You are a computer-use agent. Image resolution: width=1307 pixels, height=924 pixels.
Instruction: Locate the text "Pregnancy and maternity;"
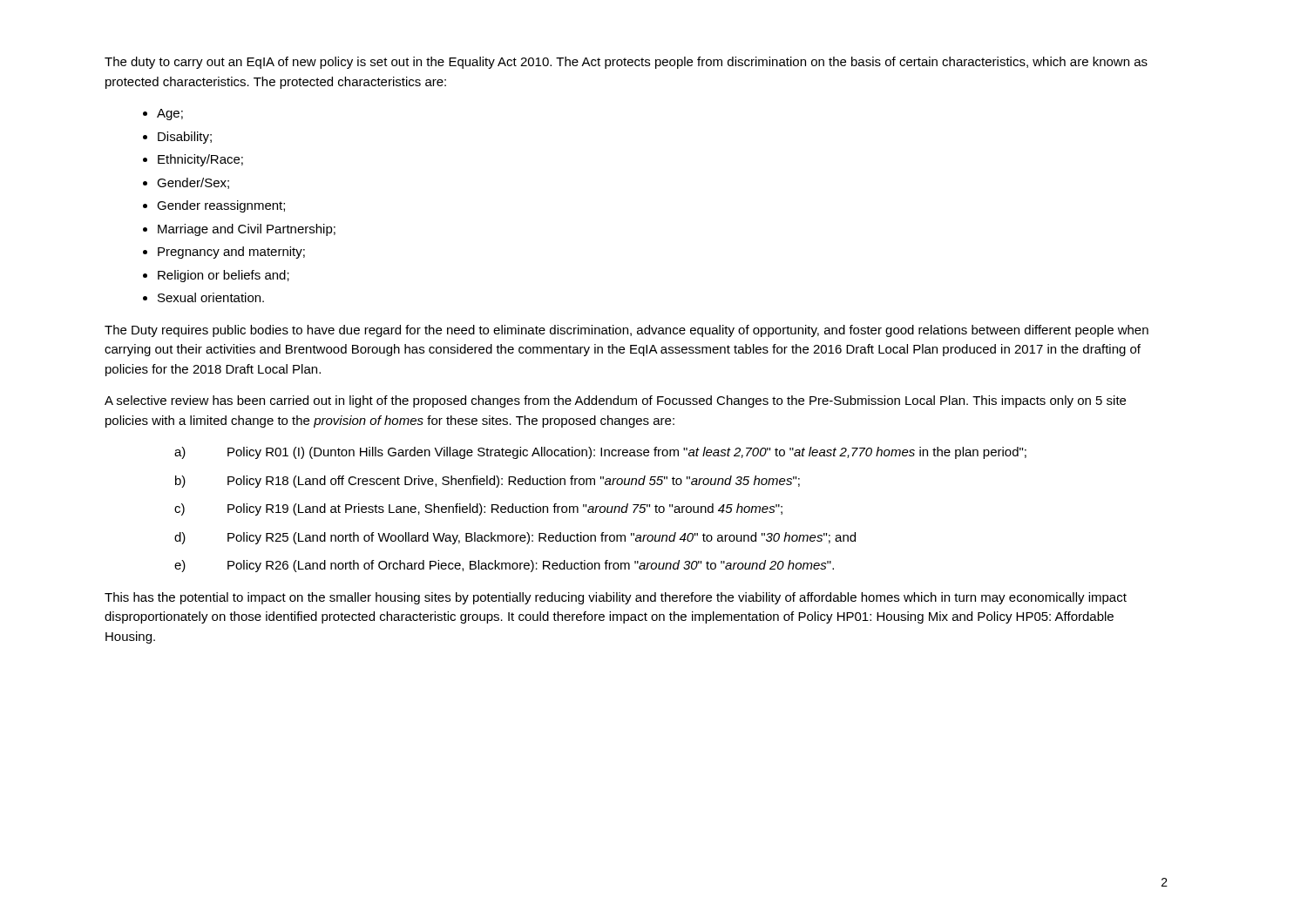click(231, 251)
